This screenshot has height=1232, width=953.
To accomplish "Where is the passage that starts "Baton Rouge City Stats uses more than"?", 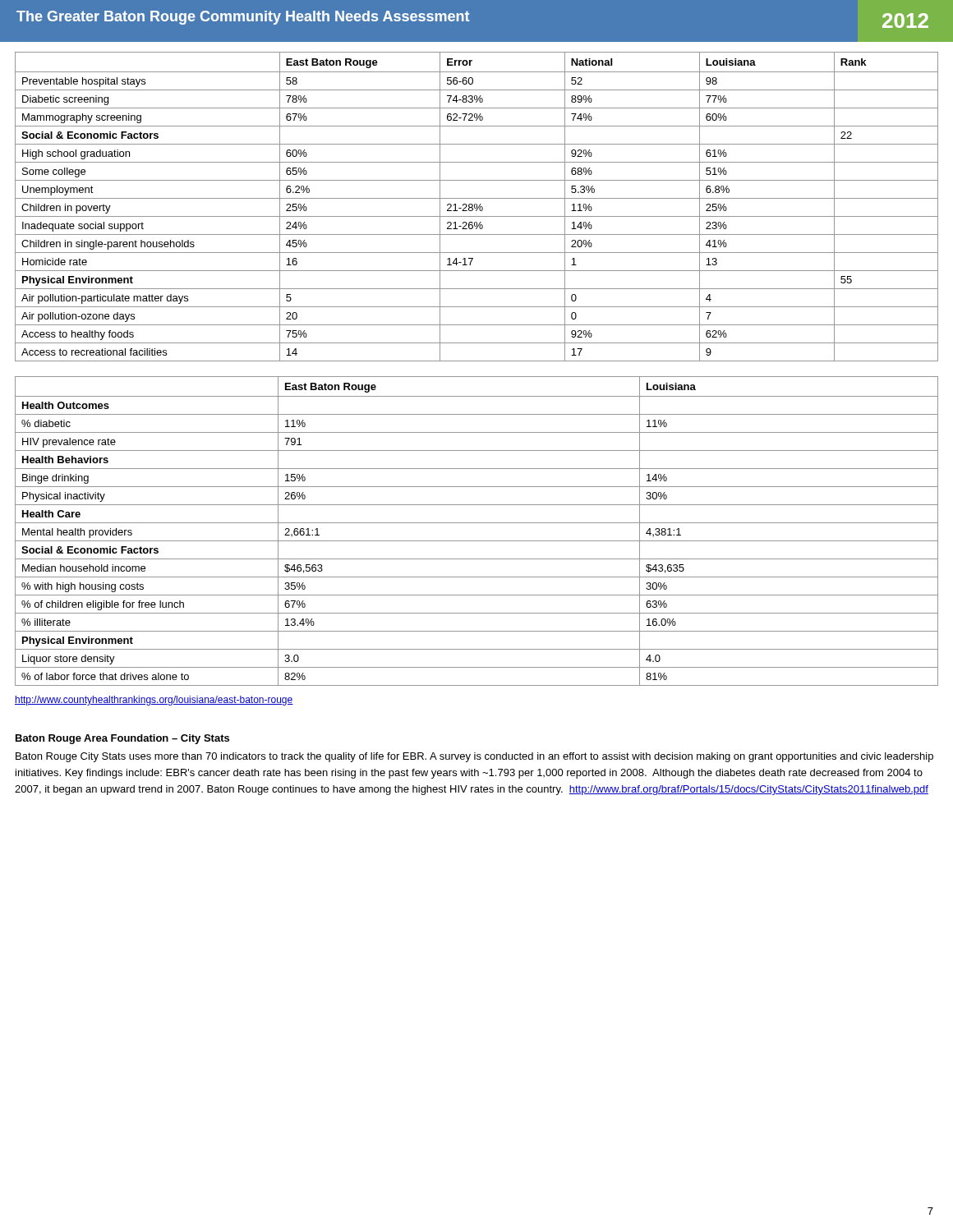I will 474,773.
